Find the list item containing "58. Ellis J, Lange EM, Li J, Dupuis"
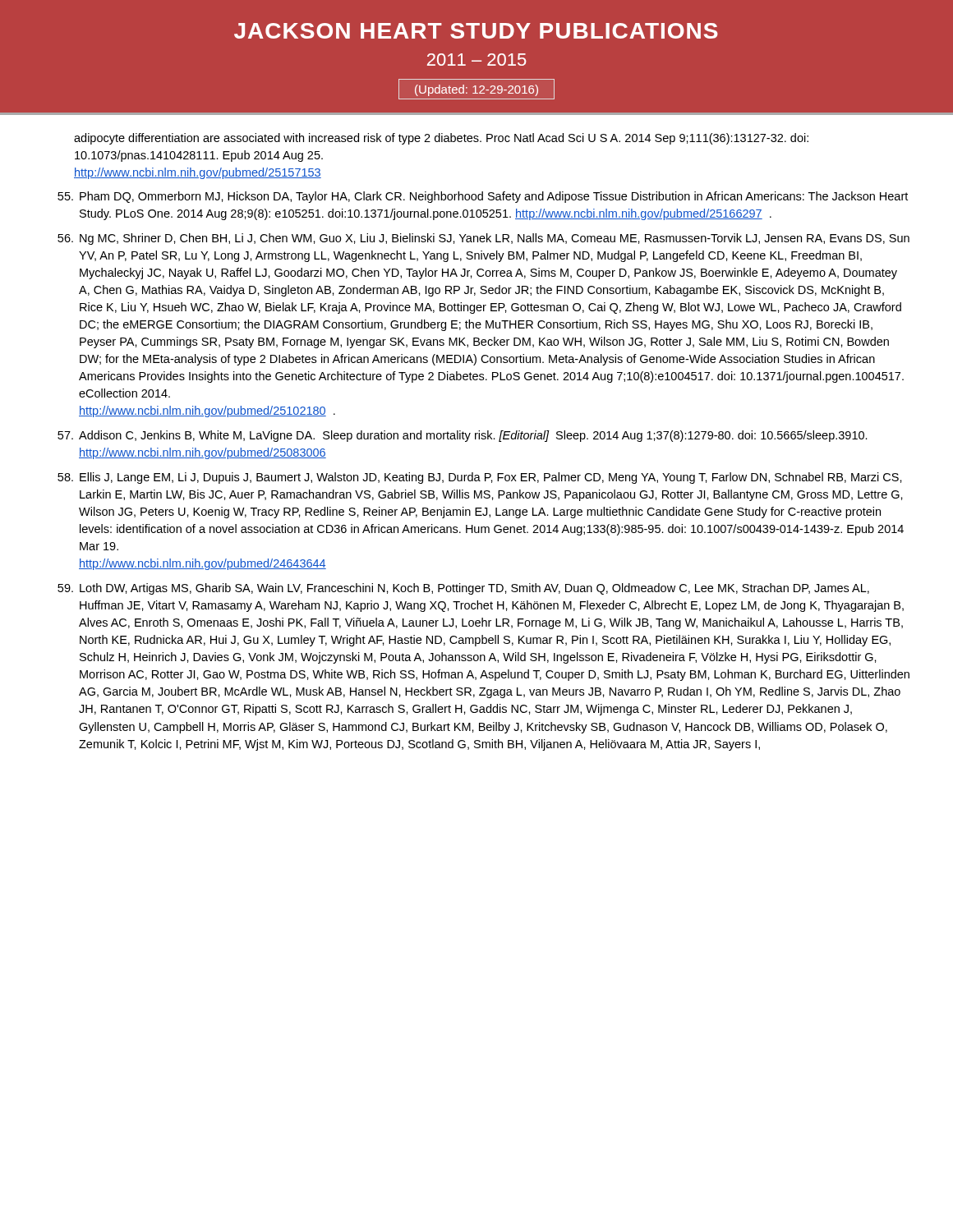The height and width of the screenshot is (1232, 953). point(476,521)
